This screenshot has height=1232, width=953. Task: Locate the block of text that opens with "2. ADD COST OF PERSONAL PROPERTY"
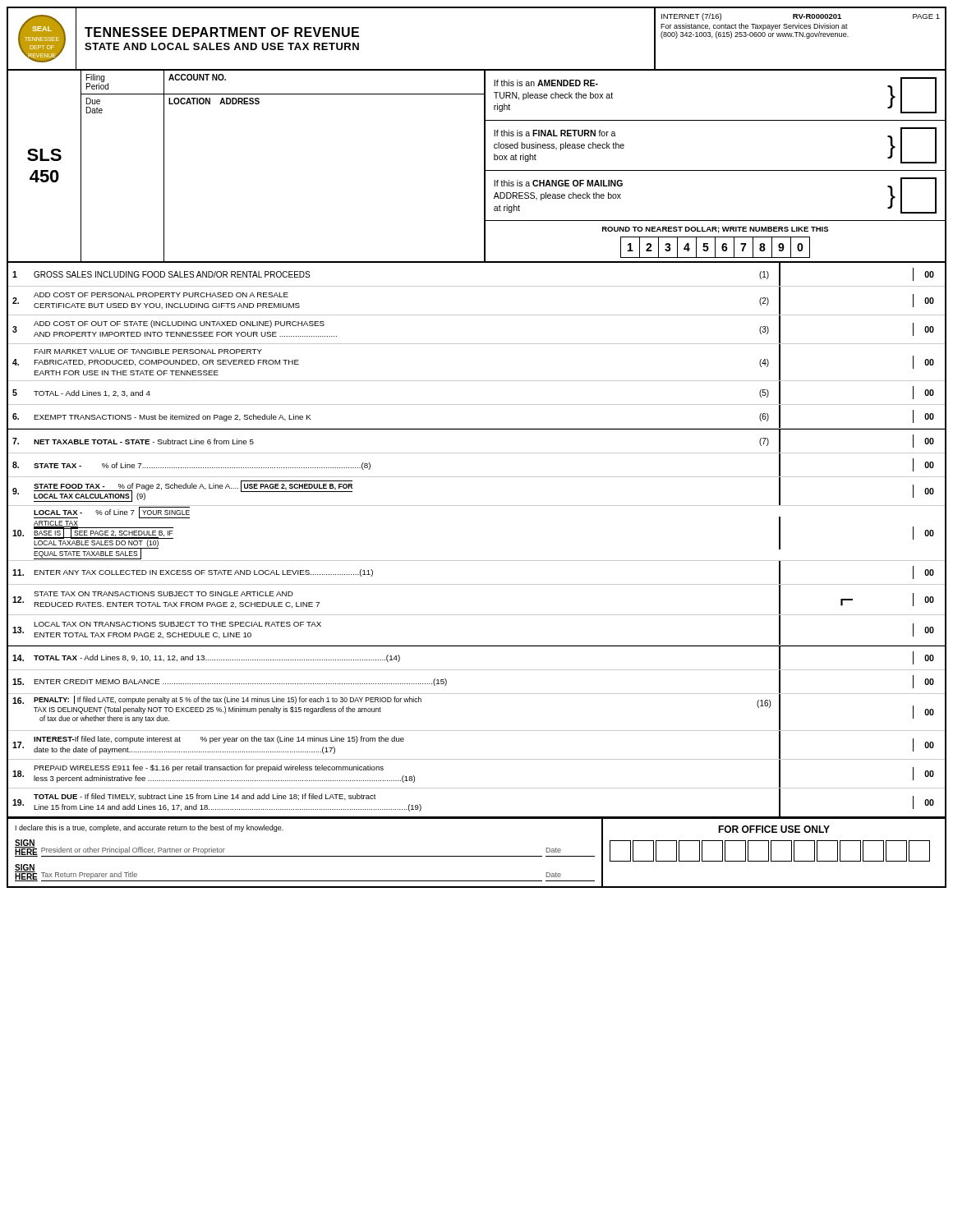point(476,301)
